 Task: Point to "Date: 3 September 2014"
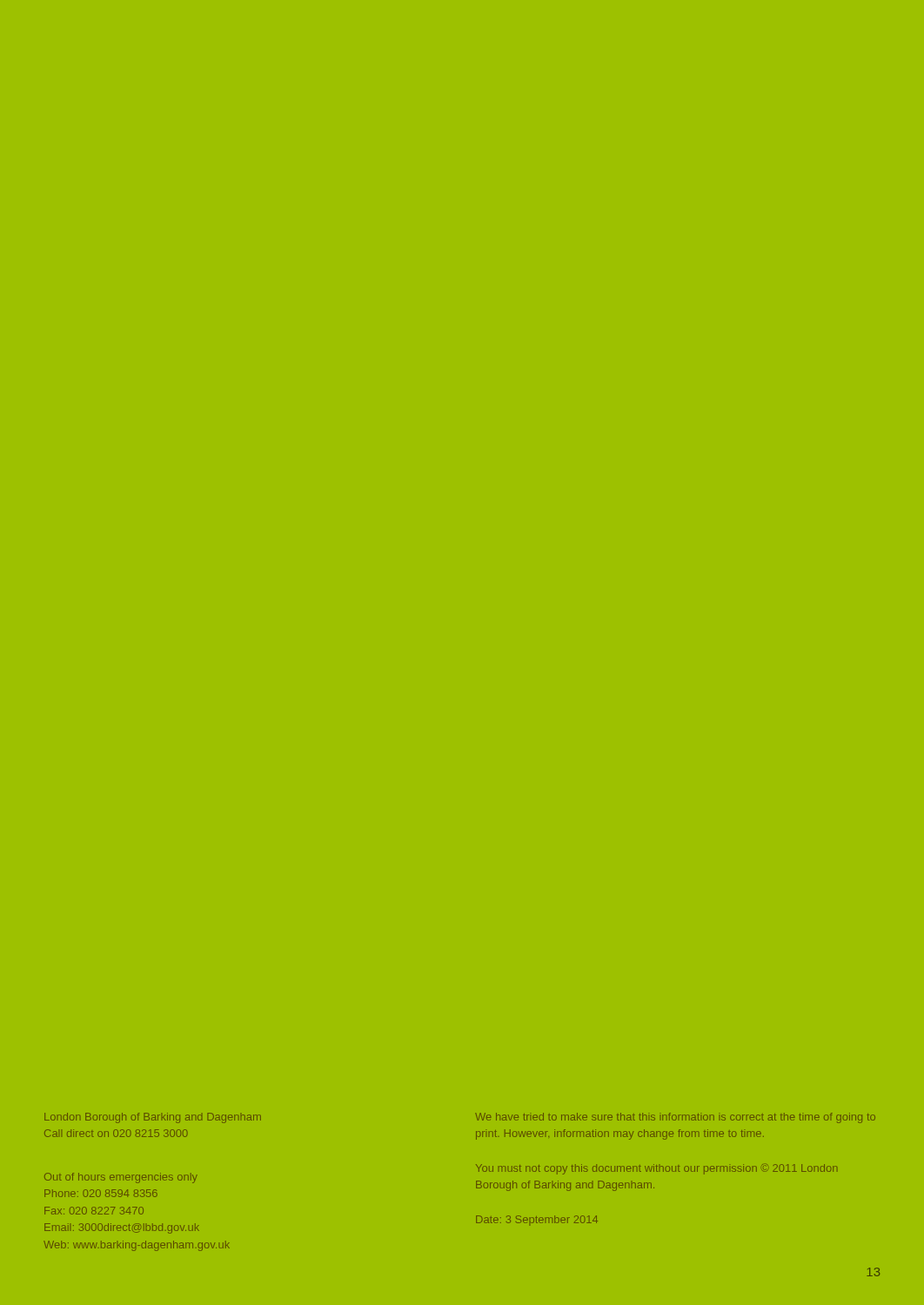[x=537, y=1219]
